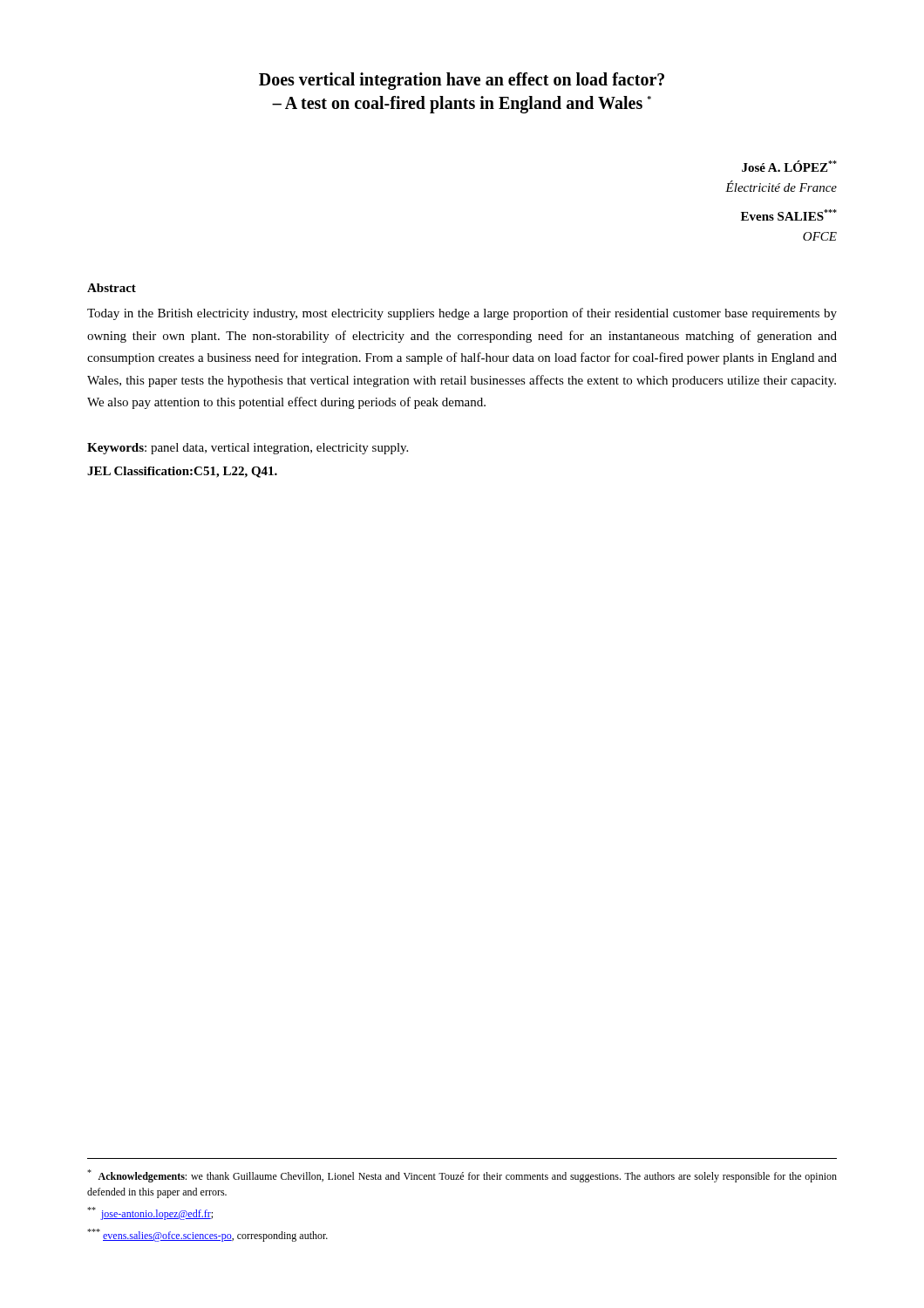The image size is (924, 1308).
Task: Select the text starting "JEL Classification:C51, L22, Q41."
Action: [182, 470]
